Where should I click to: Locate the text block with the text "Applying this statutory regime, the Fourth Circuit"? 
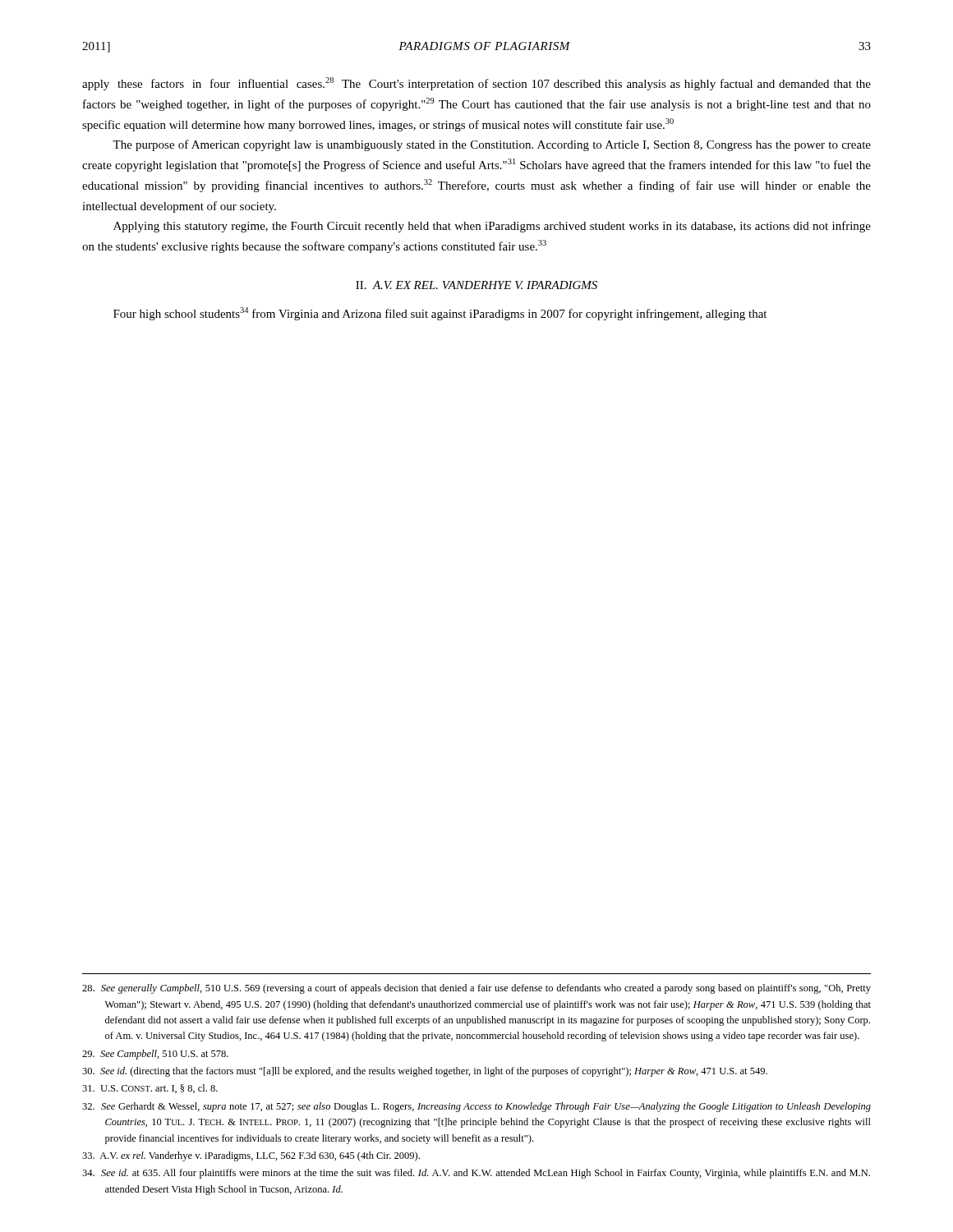coord(476,237)
